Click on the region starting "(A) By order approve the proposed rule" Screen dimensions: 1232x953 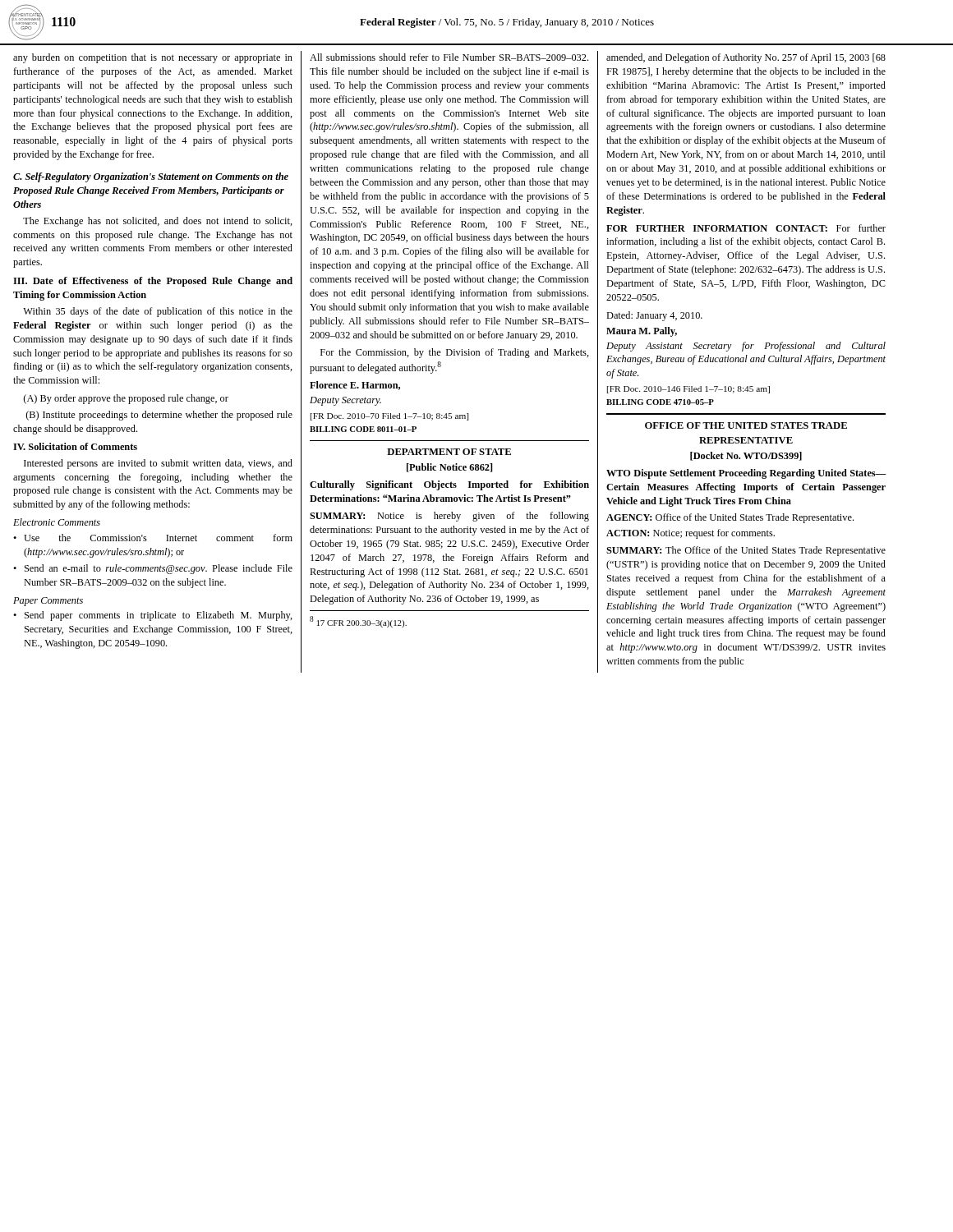tap(153, 399)
